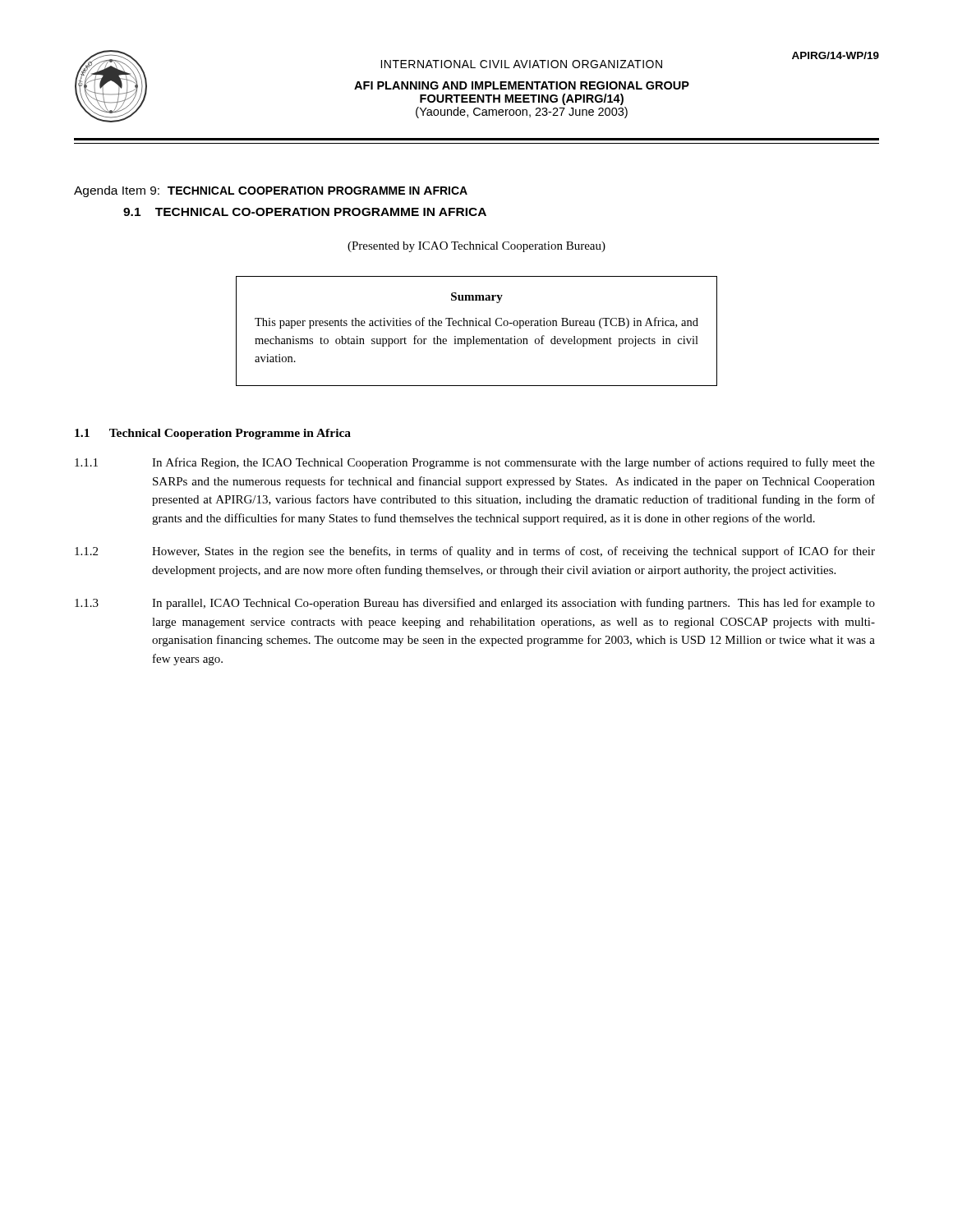Find "9.1 TECHNICAL CO-OPERATION PROGRAMME IN AFRICA" on this page
Viewport: 953px width, 1232px height.
(305, 211)
